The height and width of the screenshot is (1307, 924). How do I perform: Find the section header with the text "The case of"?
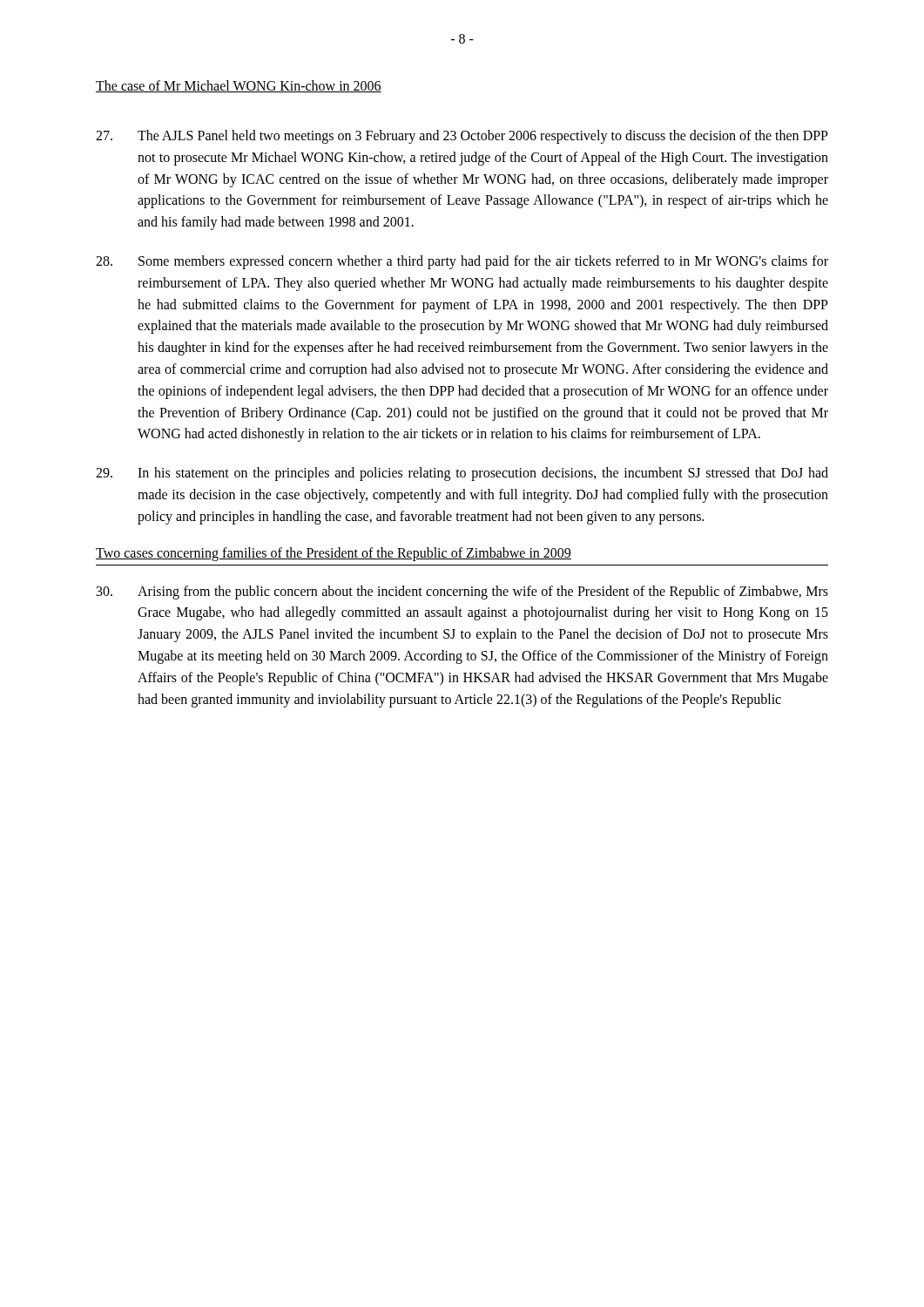[238, 86]
